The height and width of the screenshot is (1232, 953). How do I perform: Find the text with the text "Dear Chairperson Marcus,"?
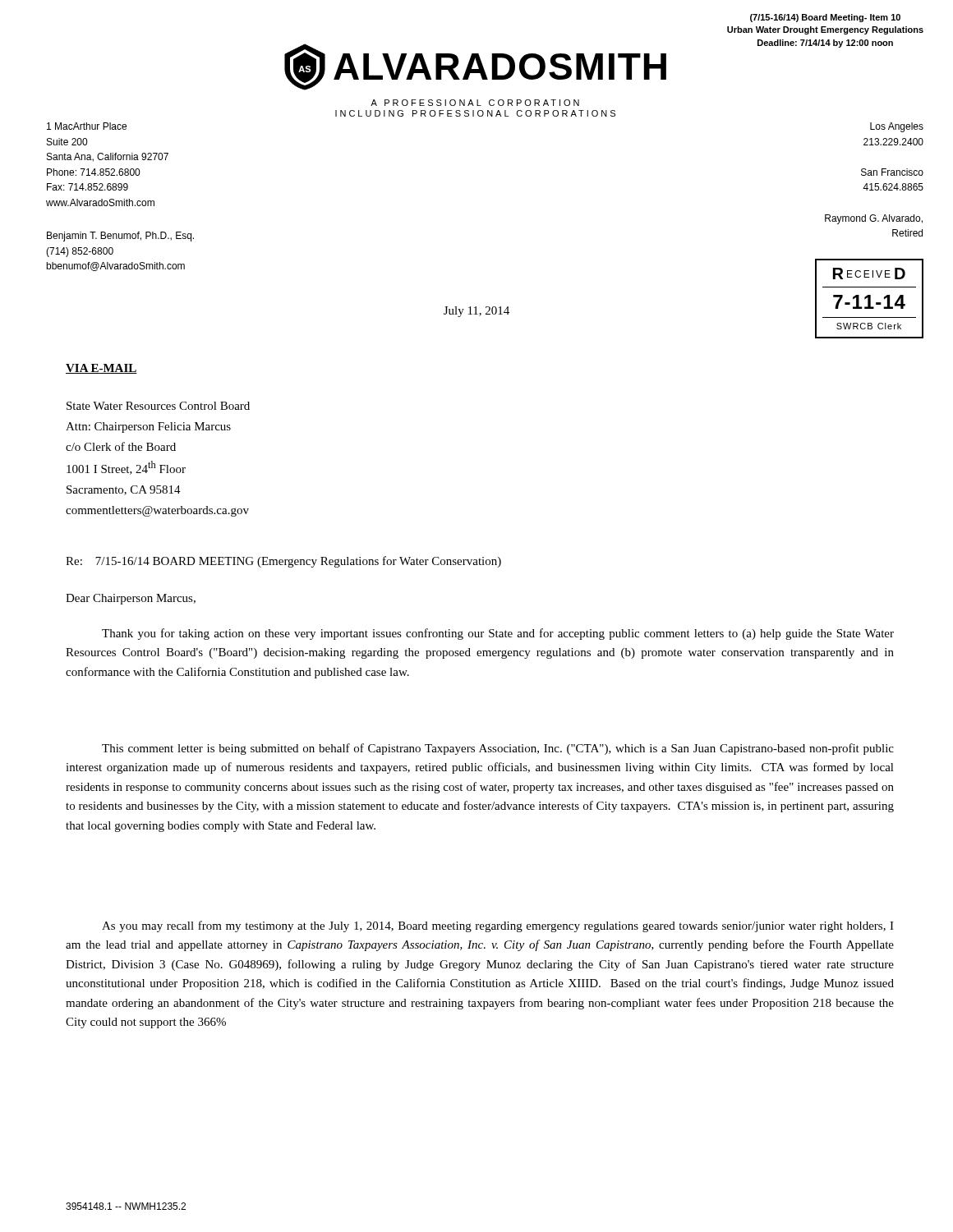131,598
